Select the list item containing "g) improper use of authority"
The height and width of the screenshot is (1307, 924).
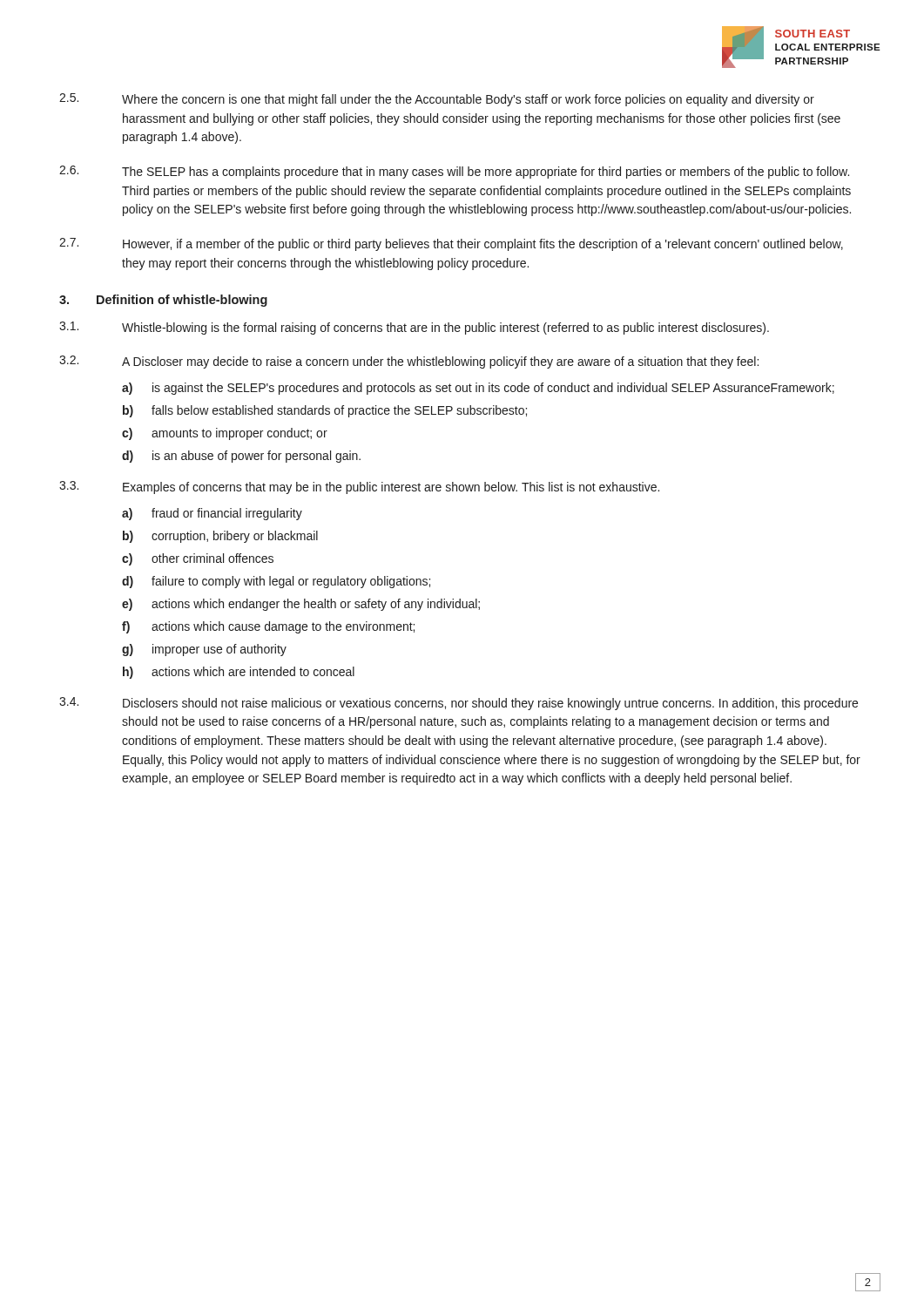click(x=204, y=649)
